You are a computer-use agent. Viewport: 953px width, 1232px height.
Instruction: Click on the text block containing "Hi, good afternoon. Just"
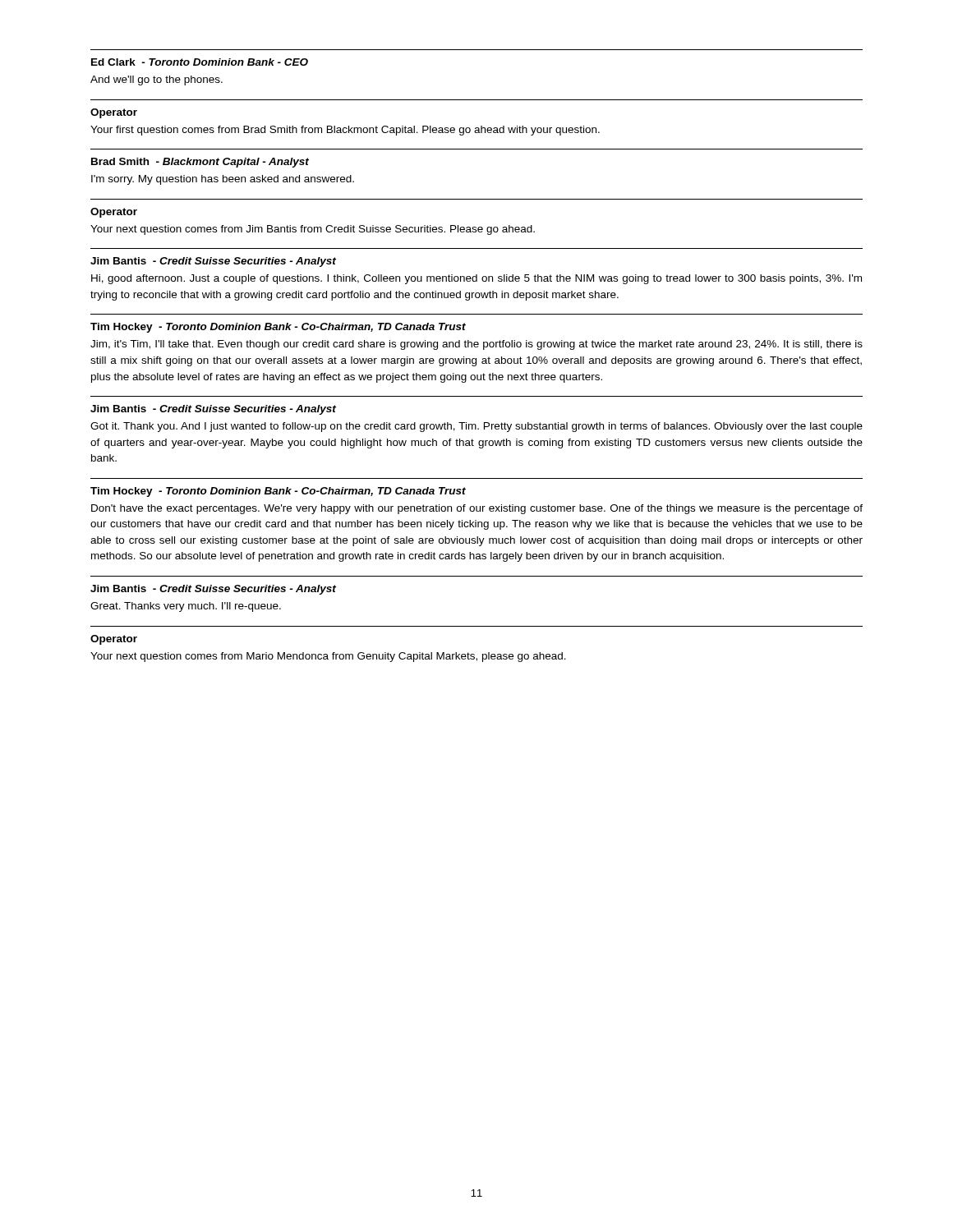pos(476,286)
